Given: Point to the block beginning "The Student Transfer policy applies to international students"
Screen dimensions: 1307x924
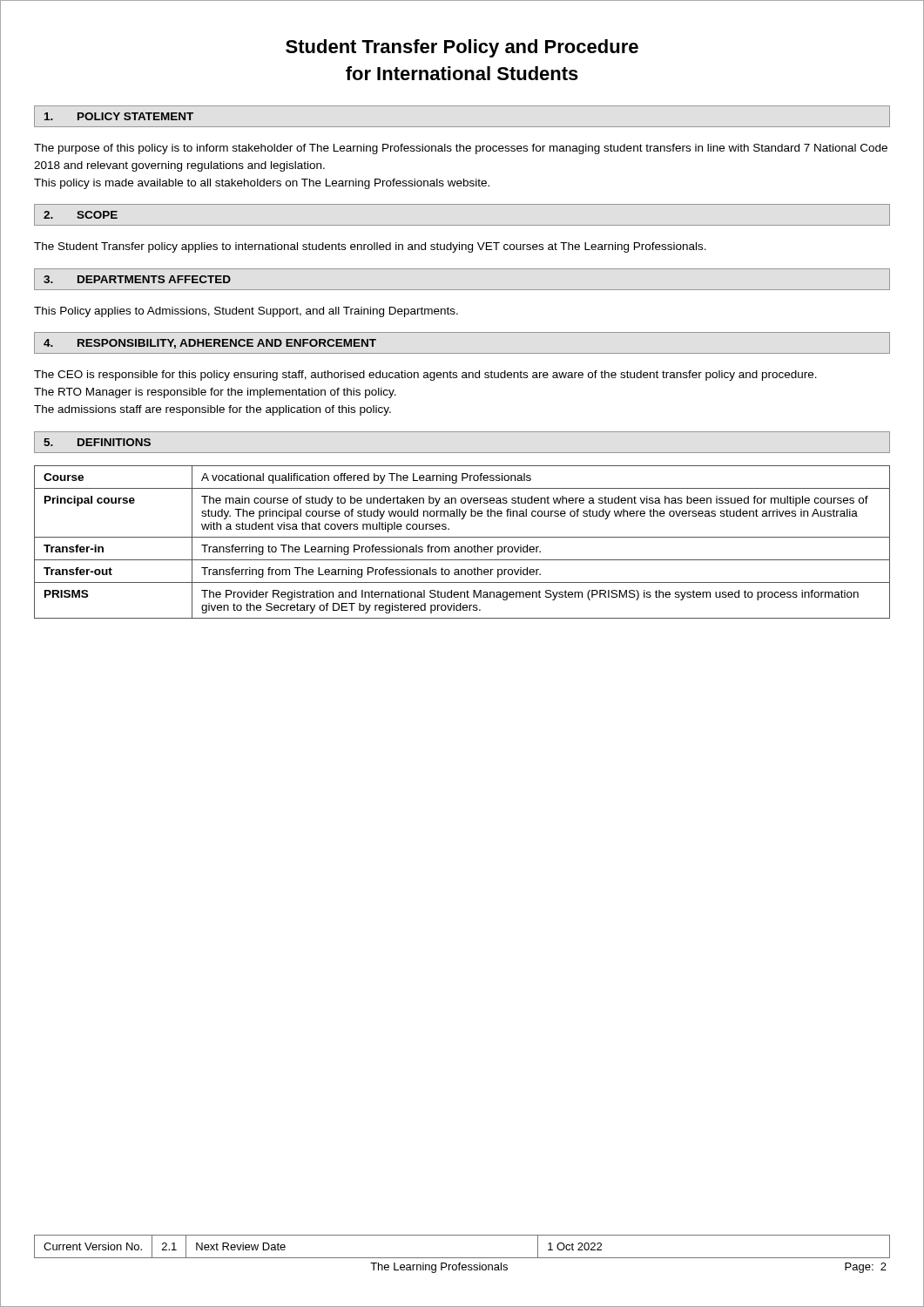Looking at the screenshot, I should click(370, 247).
